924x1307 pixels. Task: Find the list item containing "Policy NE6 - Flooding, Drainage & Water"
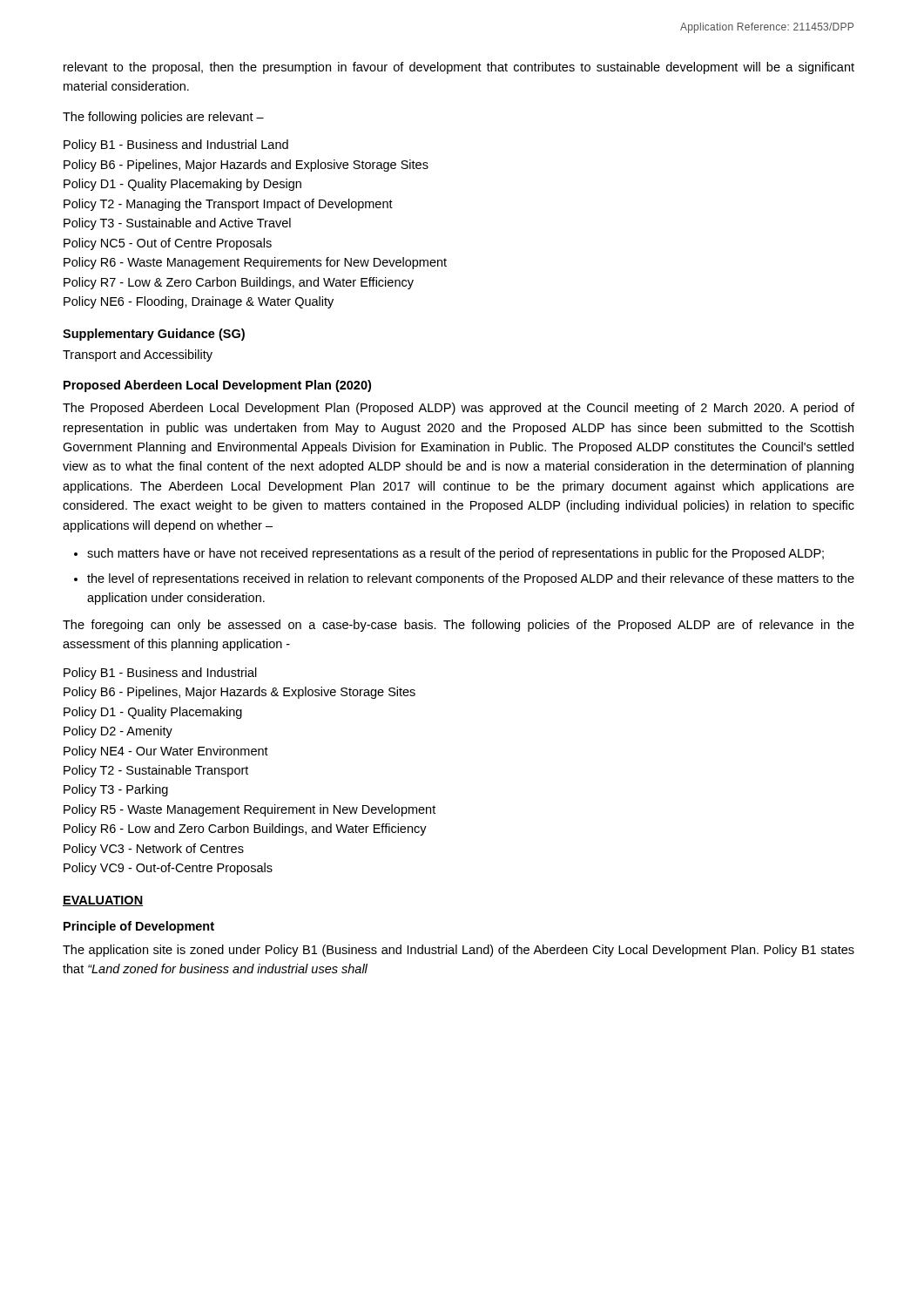[199, 302]
